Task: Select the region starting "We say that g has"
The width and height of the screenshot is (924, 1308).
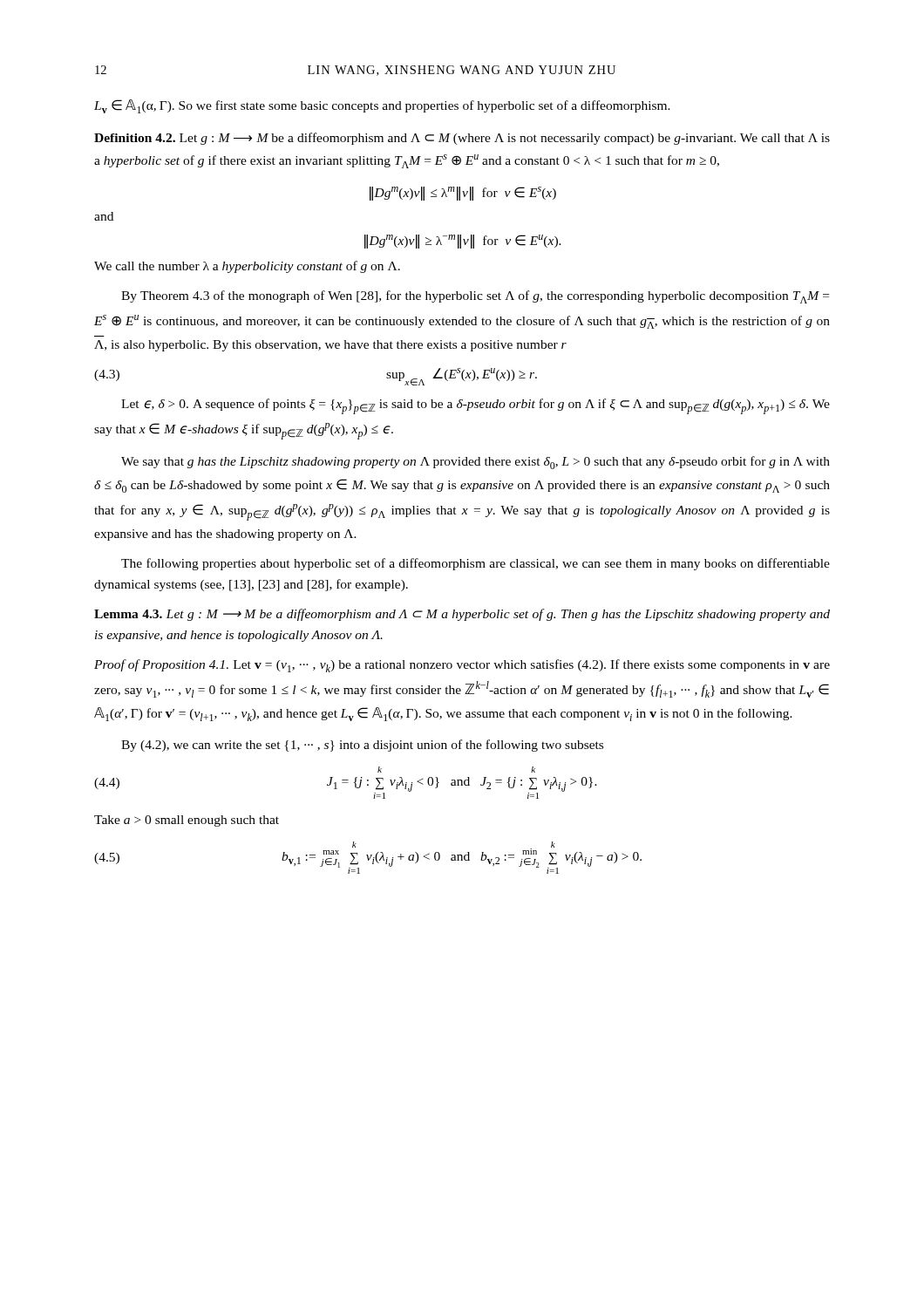Action: 462,497
